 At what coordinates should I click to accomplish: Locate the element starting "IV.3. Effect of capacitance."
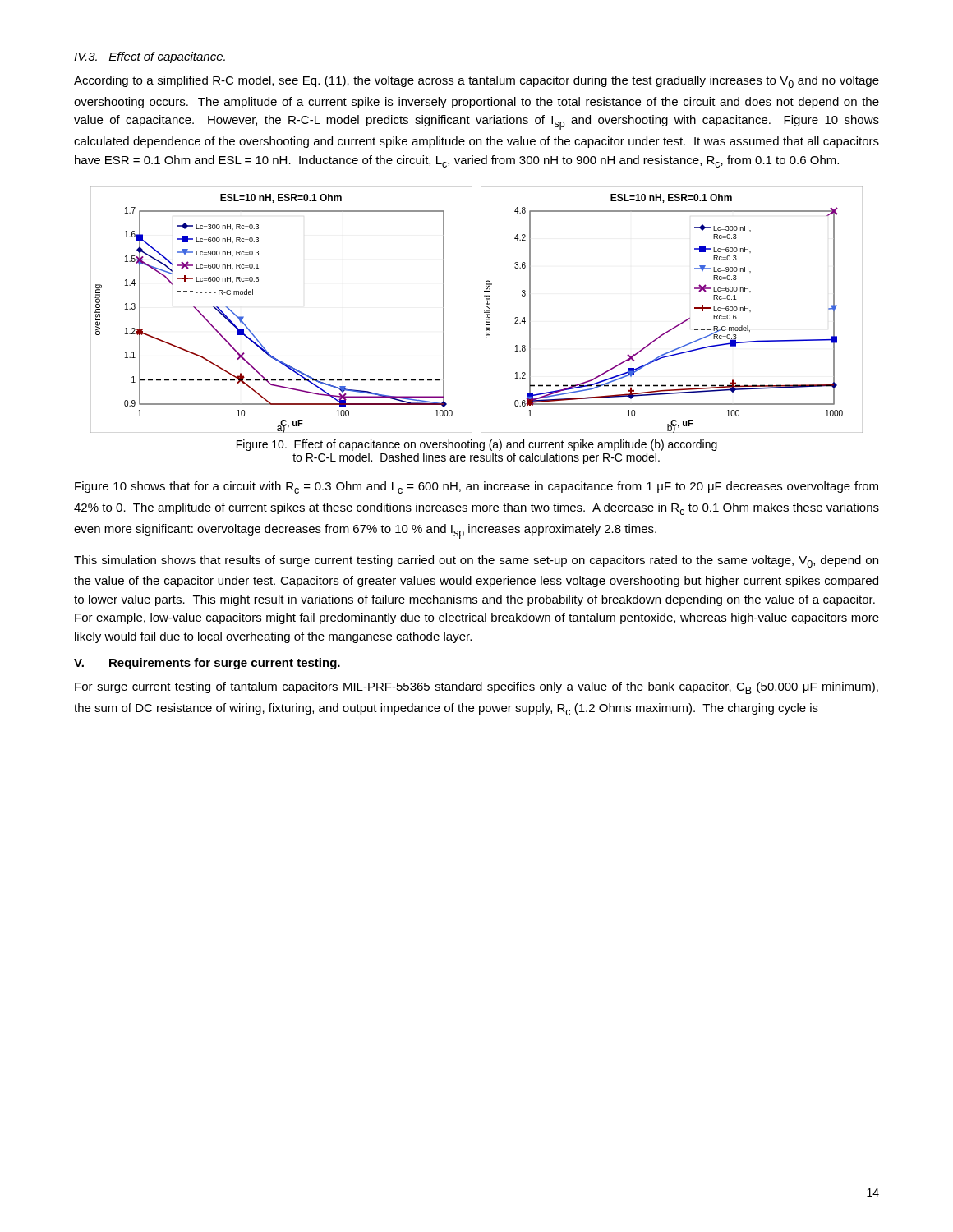(150, 56)
